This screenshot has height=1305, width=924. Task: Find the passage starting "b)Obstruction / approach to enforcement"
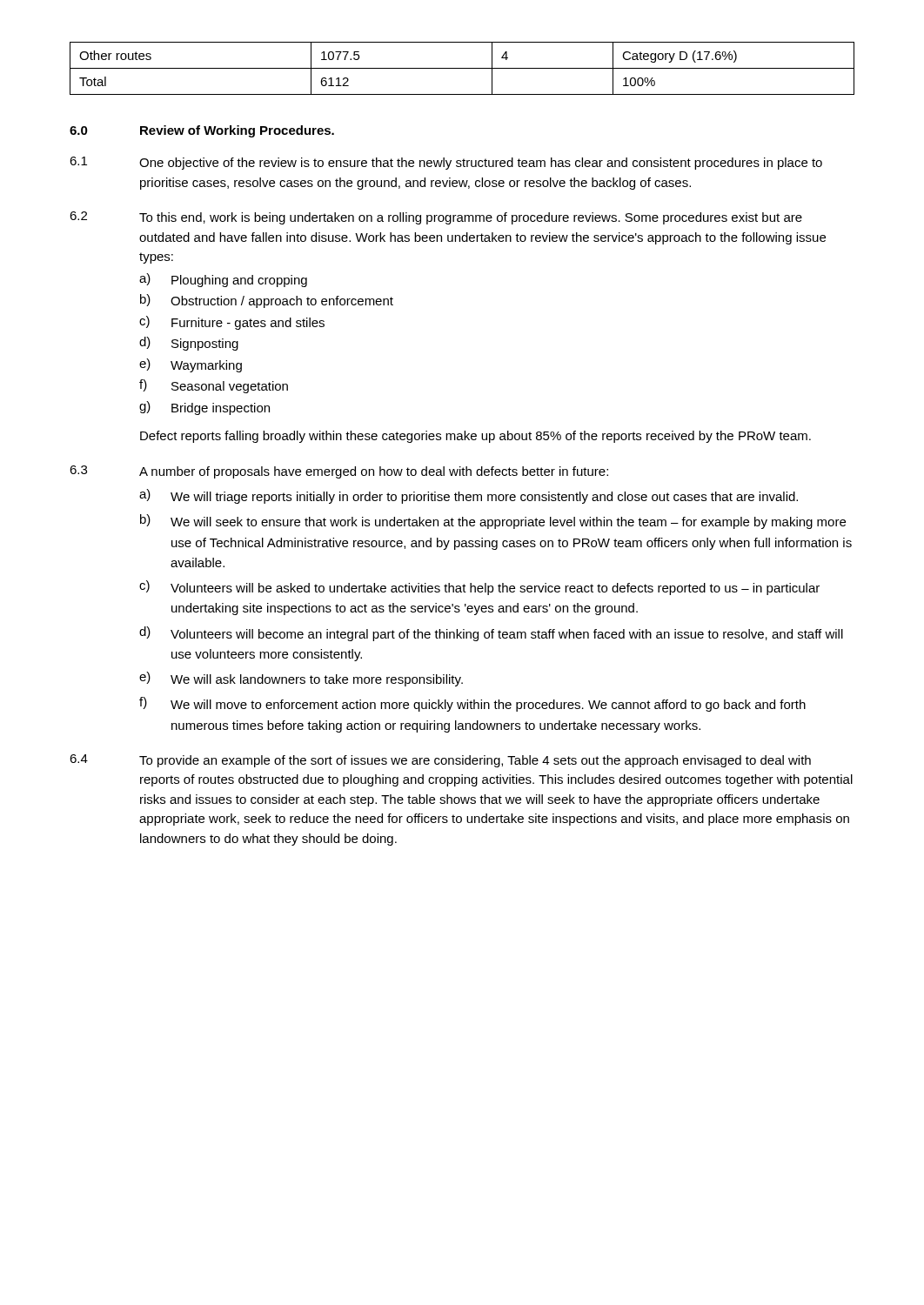266,301
